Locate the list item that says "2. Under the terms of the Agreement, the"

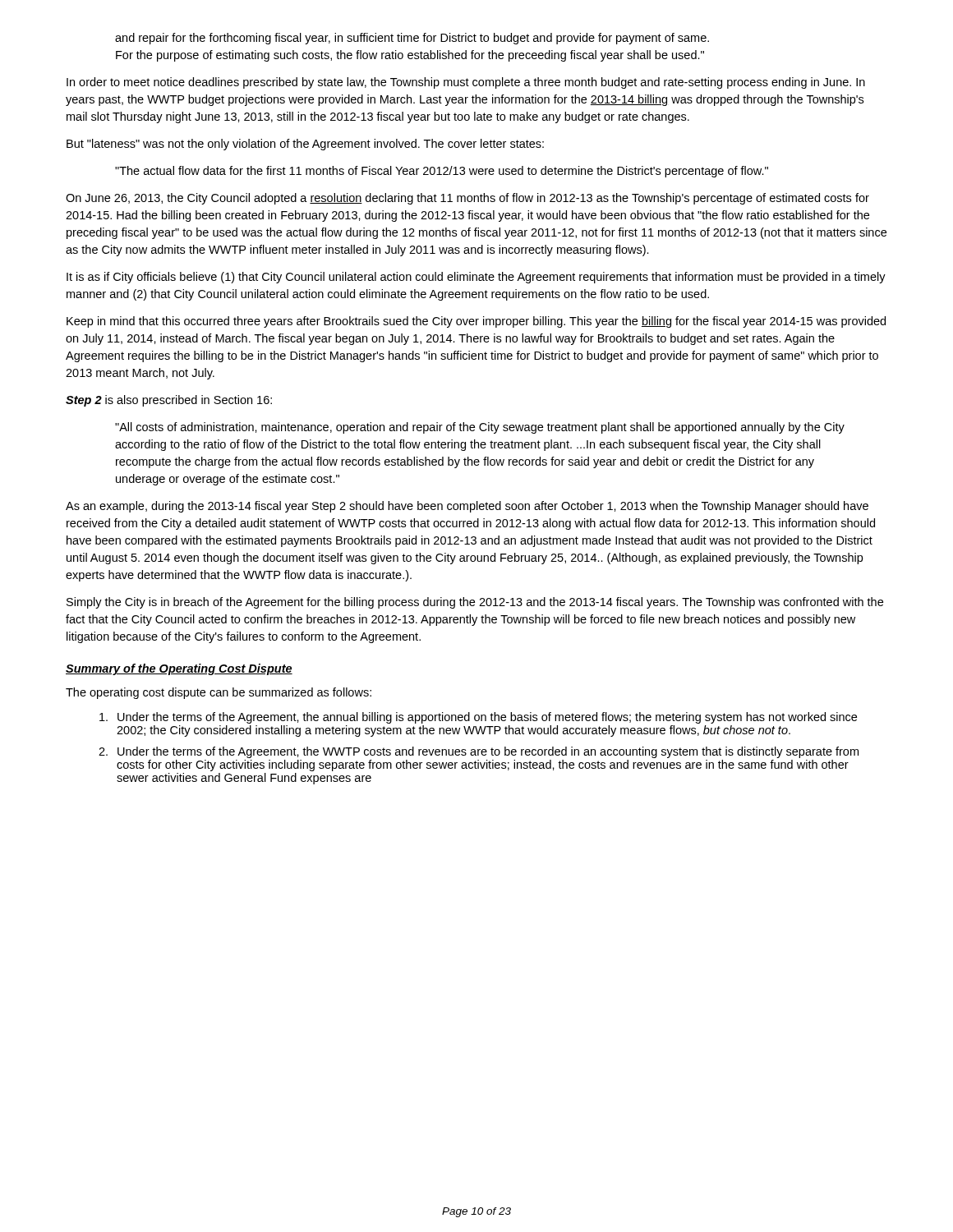(x=490, y=764)
